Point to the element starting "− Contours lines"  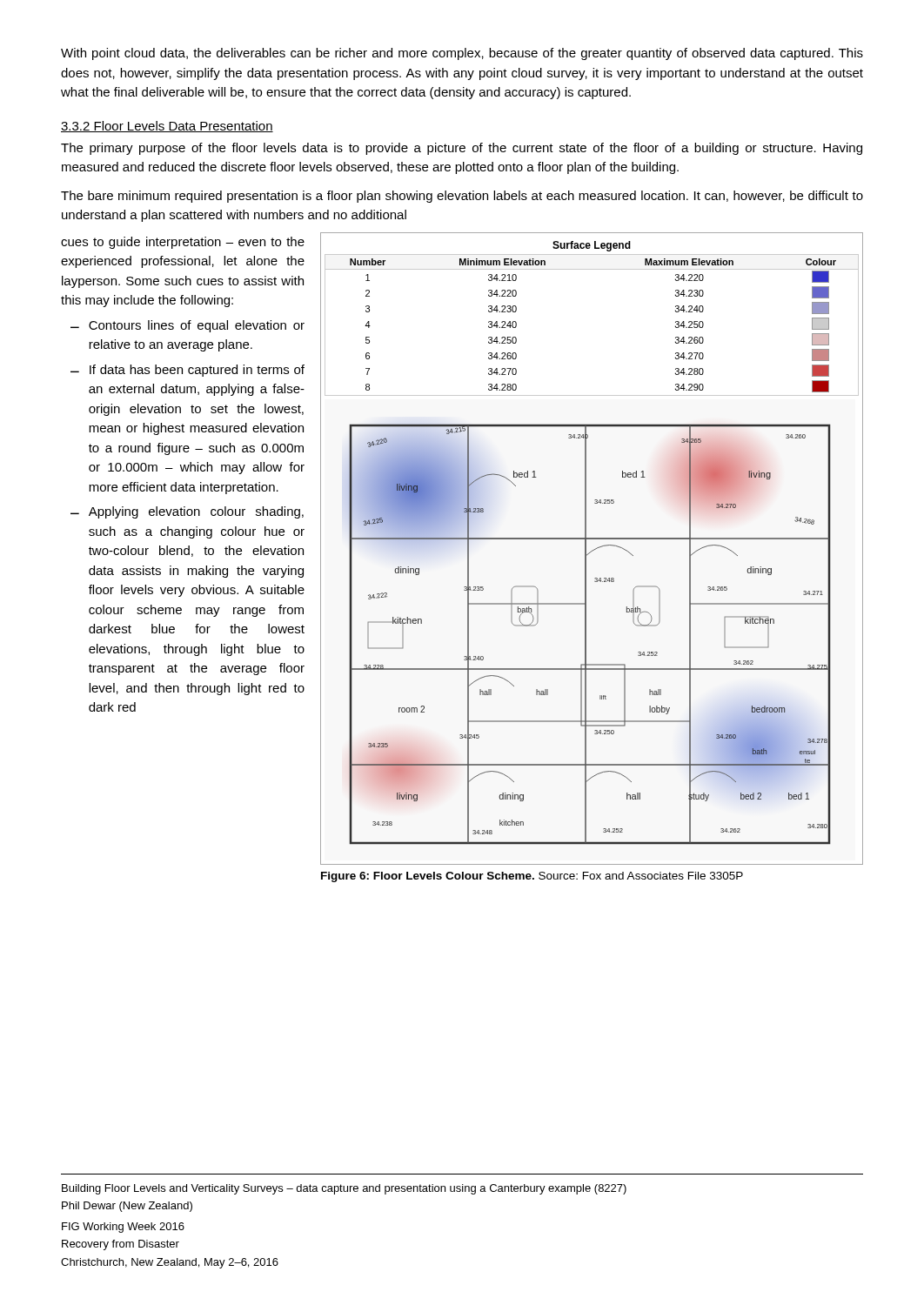[187, 335]
